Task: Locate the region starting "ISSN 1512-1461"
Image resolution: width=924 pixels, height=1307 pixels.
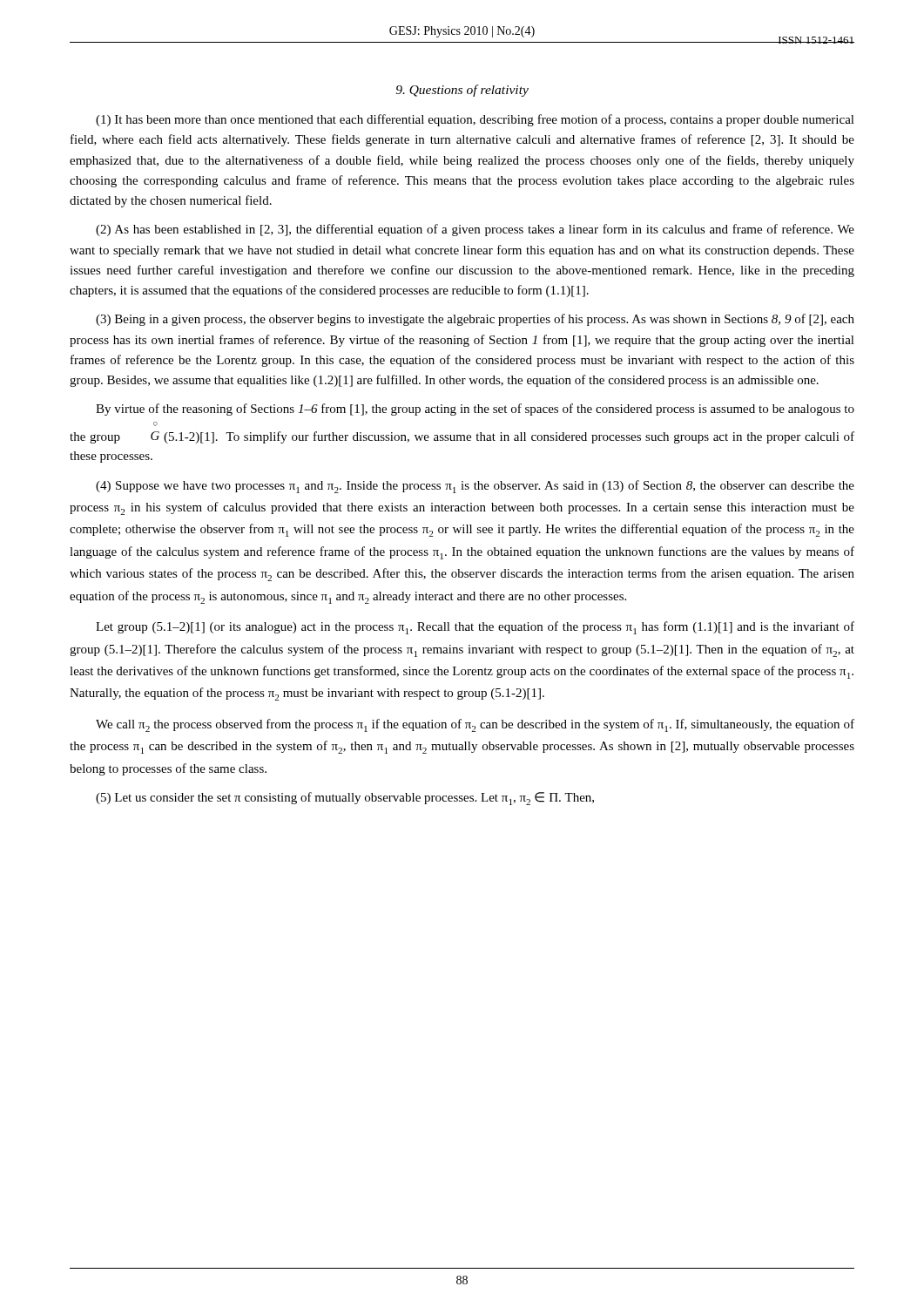Action: pyautogui.click(x=816, y=40)
